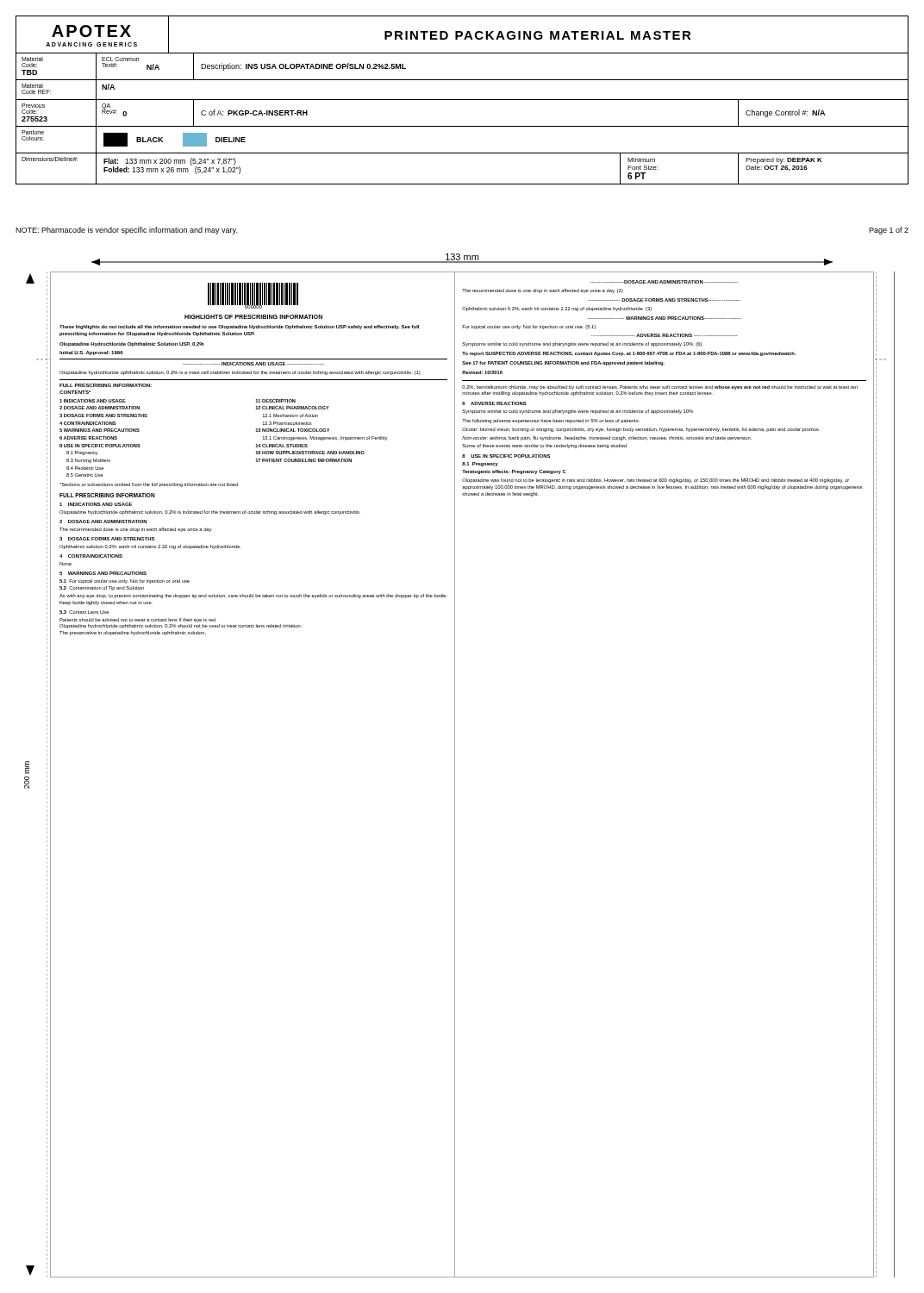The height and width of the screenshot is (1293, 924).
Task: Locate the text block that says "The following adverse experiences have been"
Action: tap(551, 421)
